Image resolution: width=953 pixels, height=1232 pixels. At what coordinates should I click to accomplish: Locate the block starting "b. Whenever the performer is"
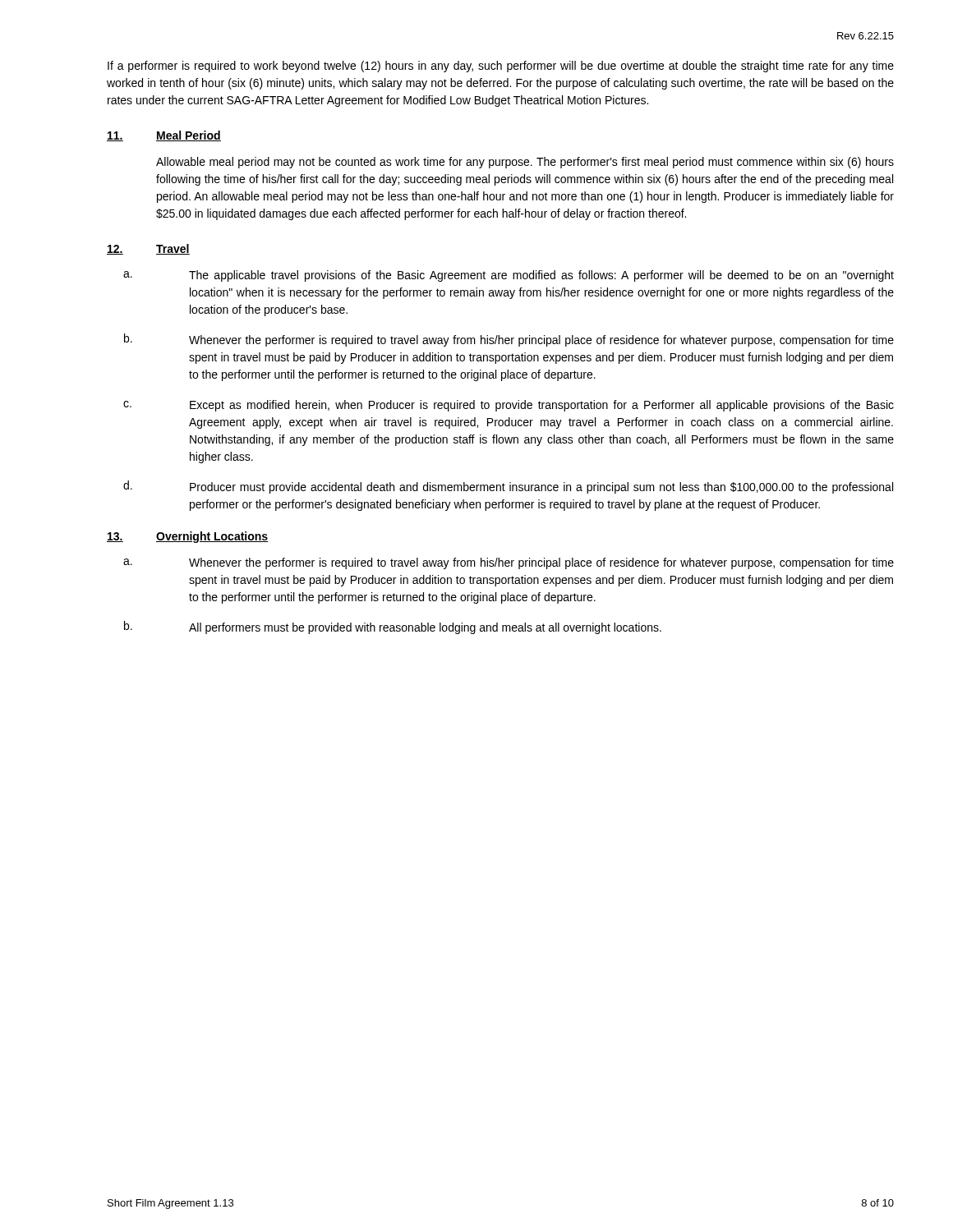pos(500,358)
